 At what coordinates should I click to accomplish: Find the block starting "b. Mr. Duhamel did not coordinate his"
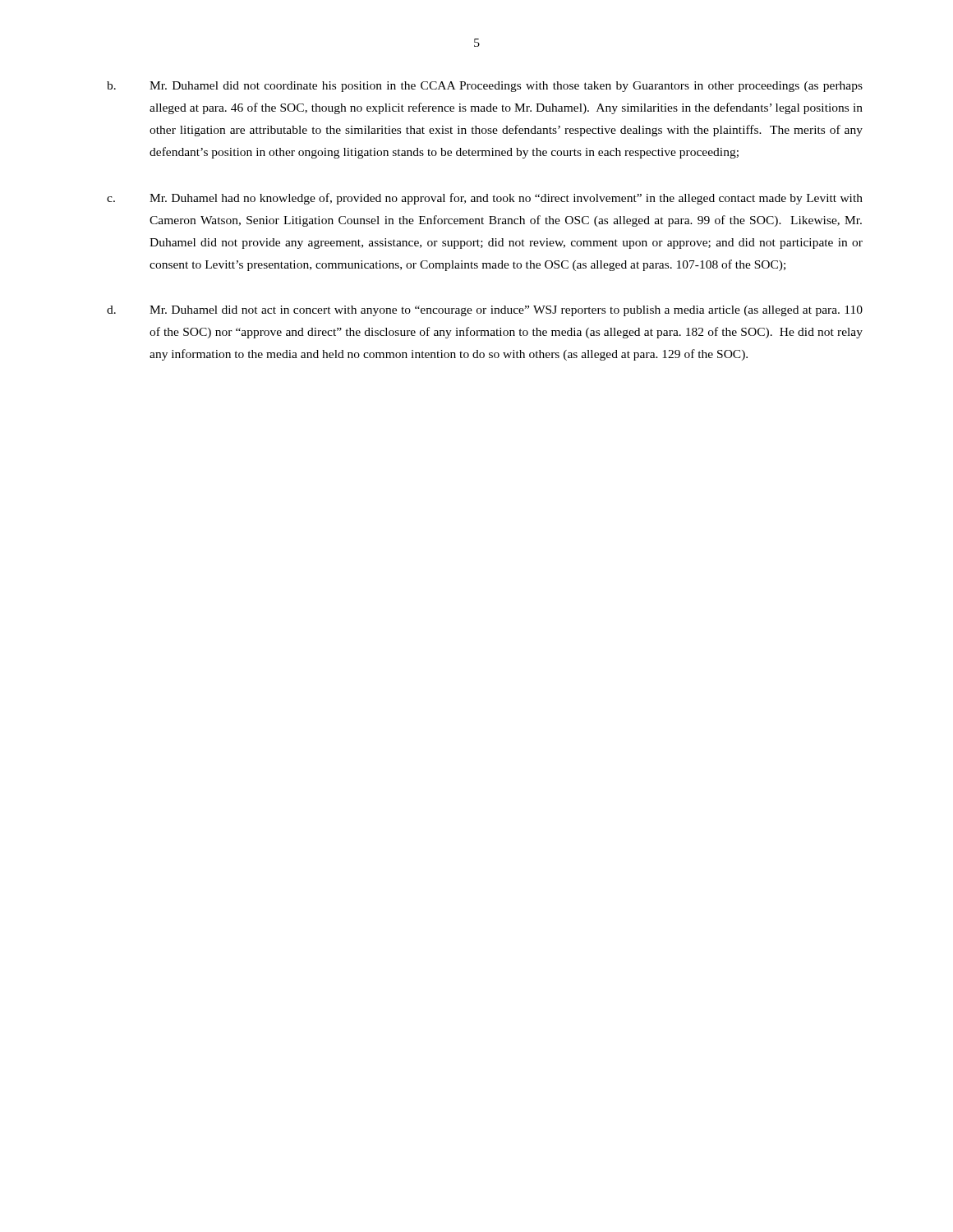[485, 118]
